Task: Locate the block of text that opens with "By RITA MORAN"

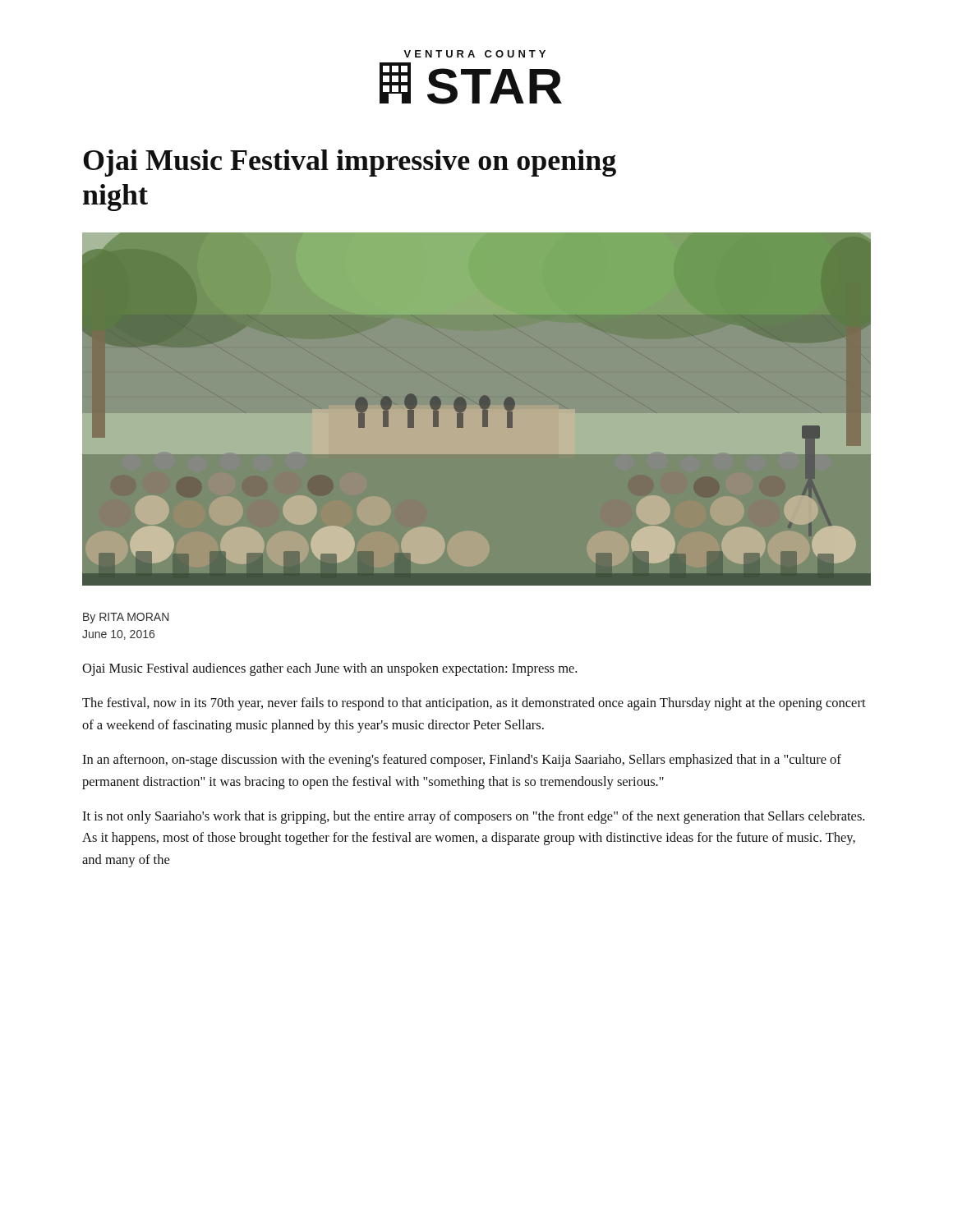Action: click(126, 625)
